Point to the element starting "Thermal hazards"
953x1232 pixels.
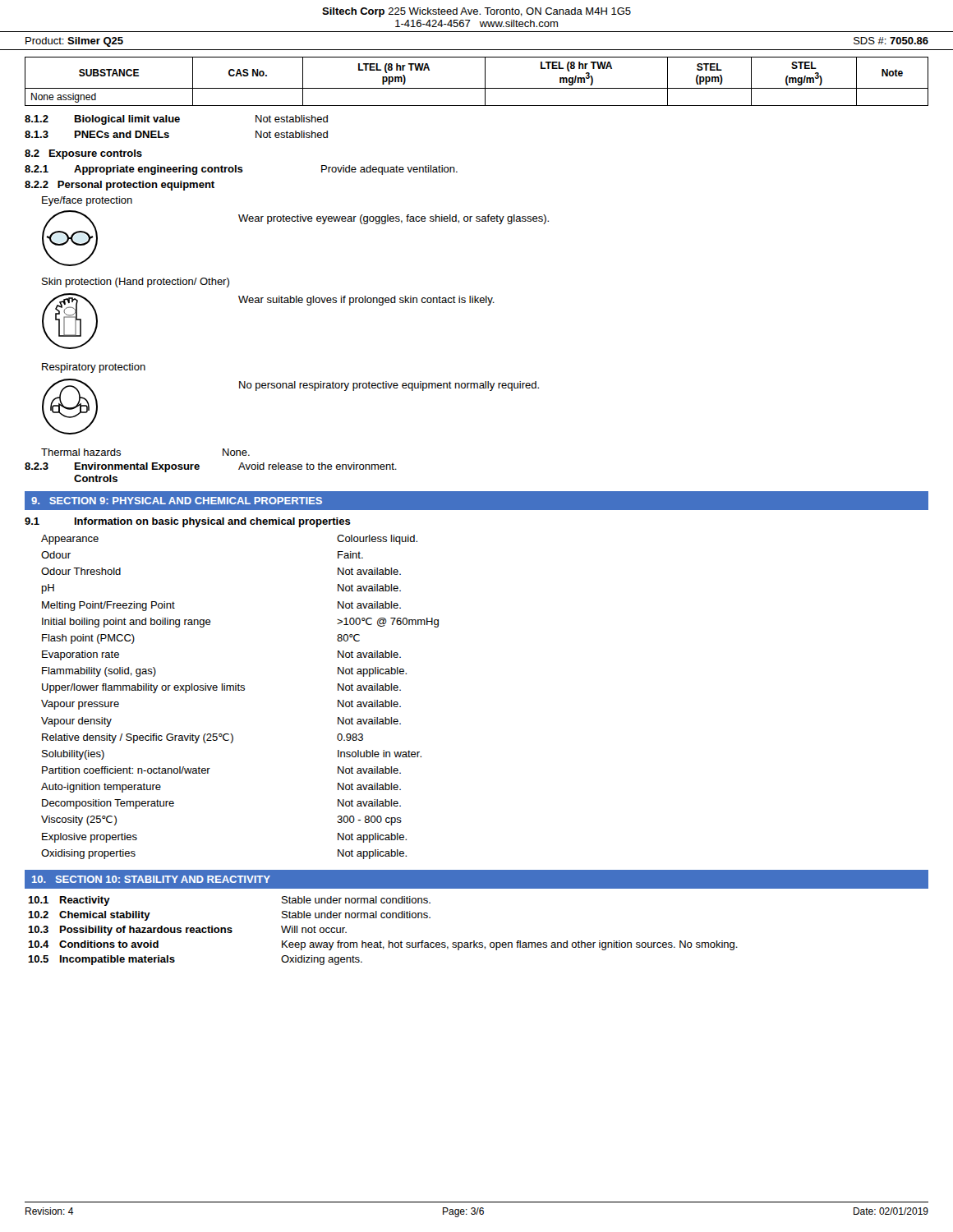point(81,452)
